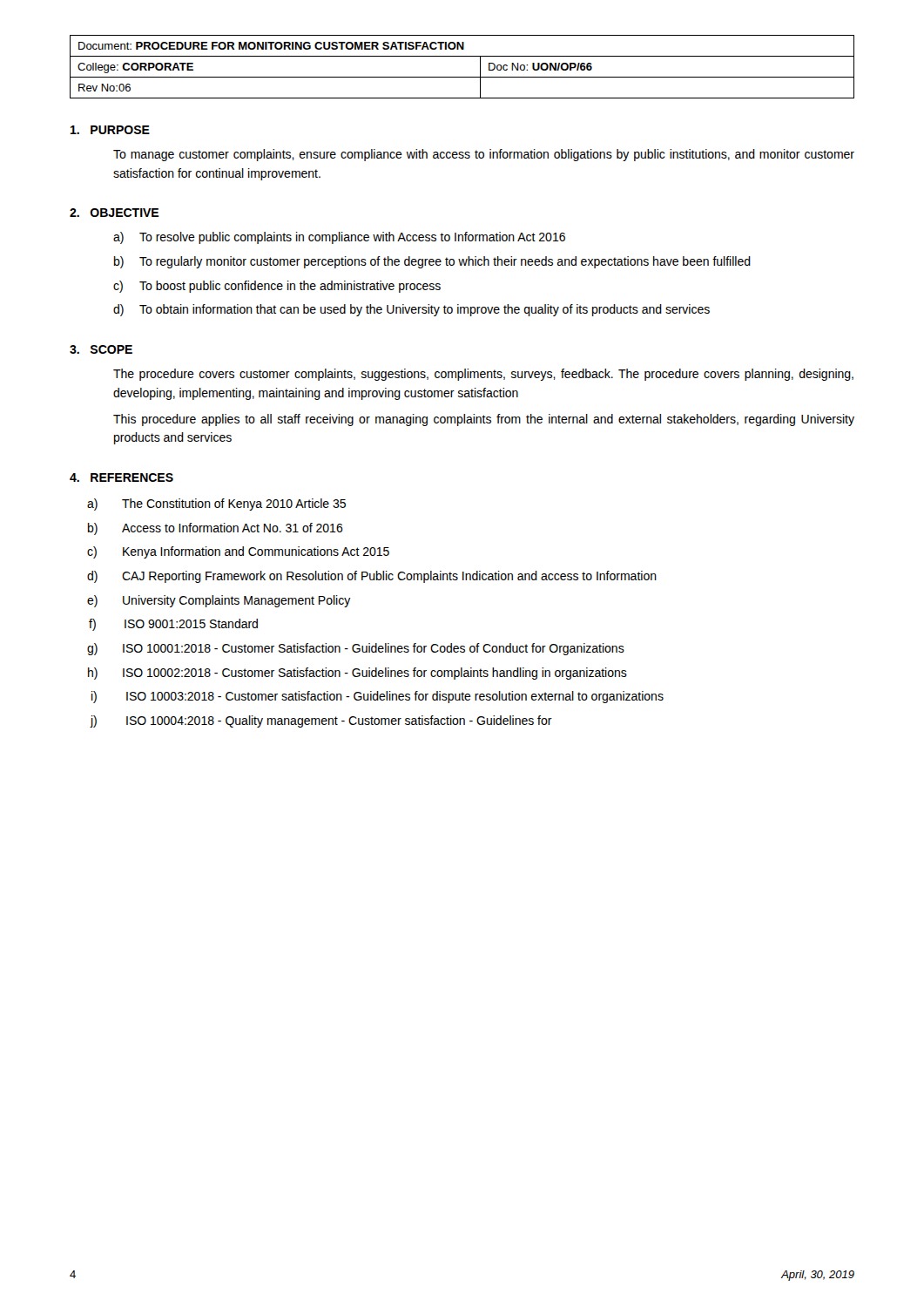This screenshot has width=924, height=1307.
Task: Find the block on this page that starts "h) ISO 10002:2018 - Customer Satisfaction"
Action: 471,673
